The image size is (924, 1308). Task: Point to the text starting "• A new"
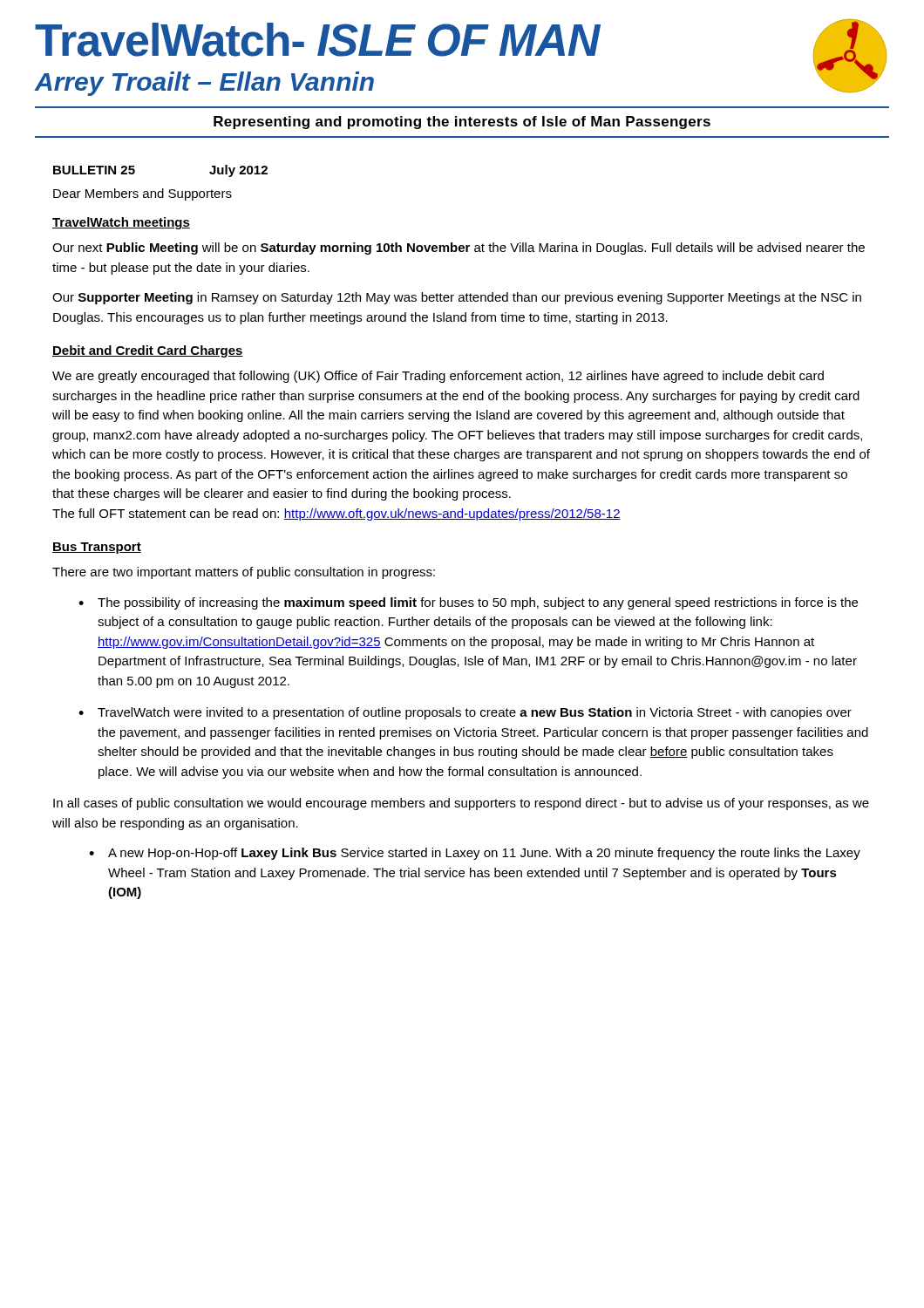[x=480, y=873]
